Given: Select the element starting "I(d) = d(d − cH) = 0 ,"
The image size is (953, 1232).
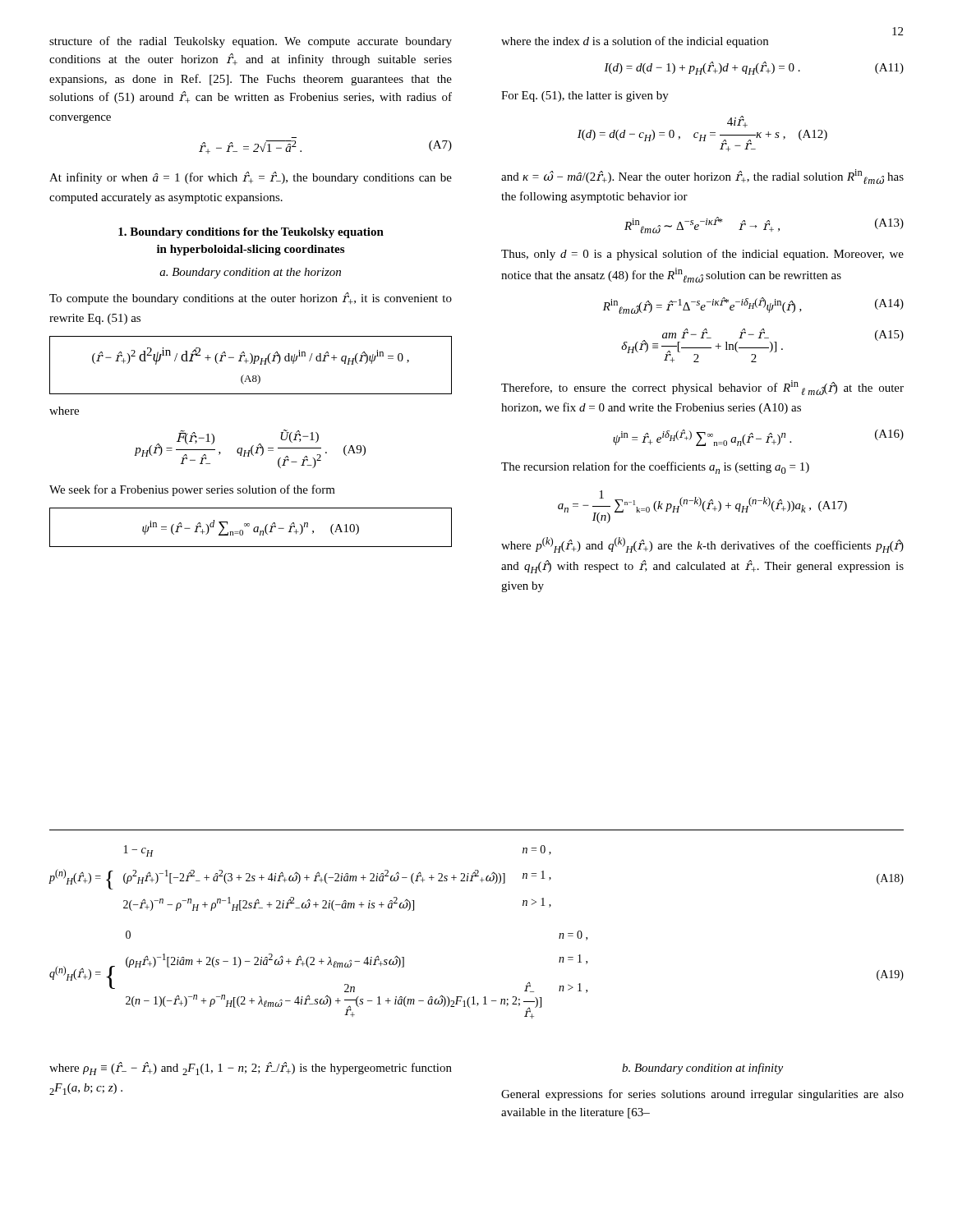Looking at the screenshot, I should point(702,135).
